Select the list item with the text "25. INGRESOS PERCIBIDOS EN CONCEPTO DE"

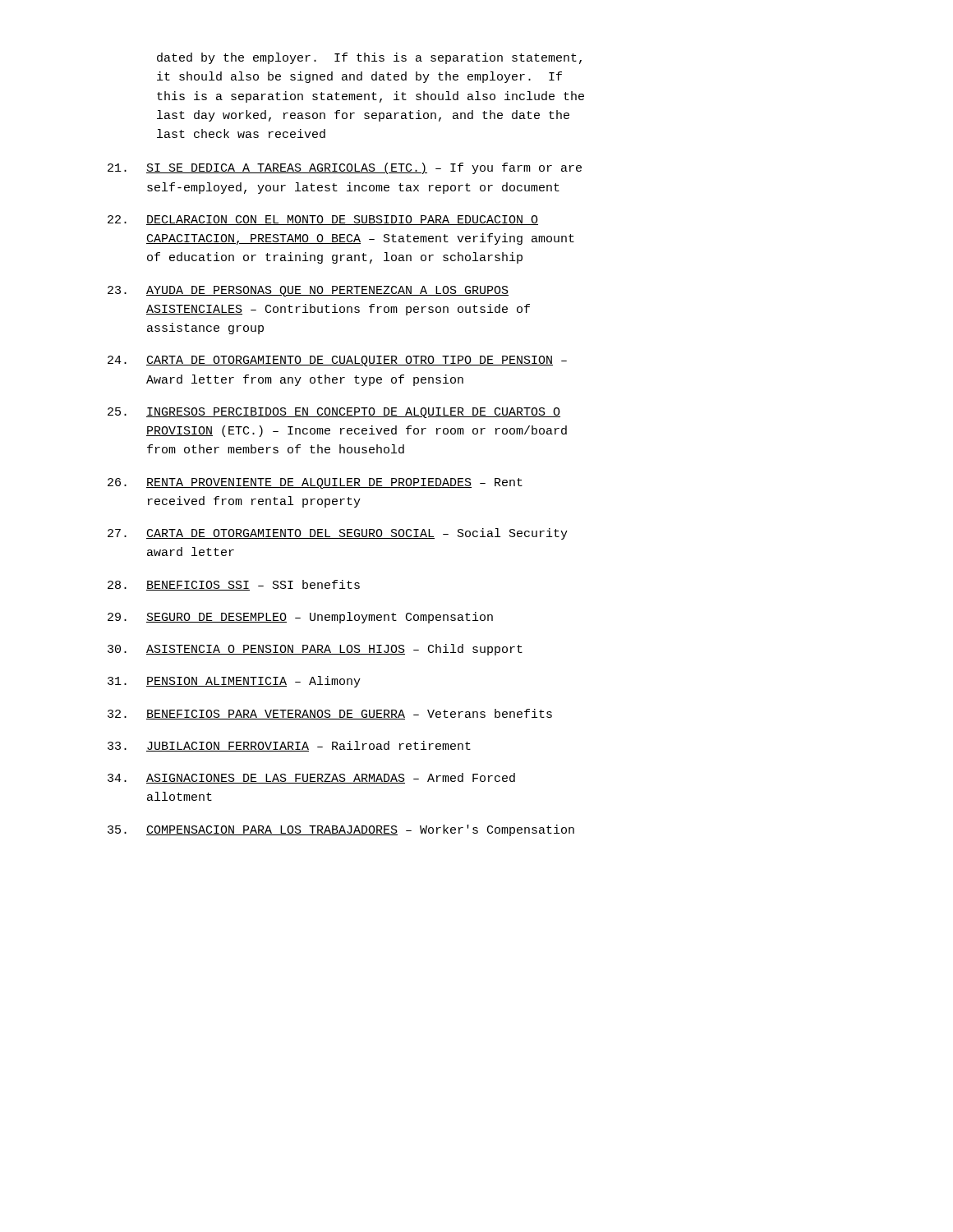point(489,432)
